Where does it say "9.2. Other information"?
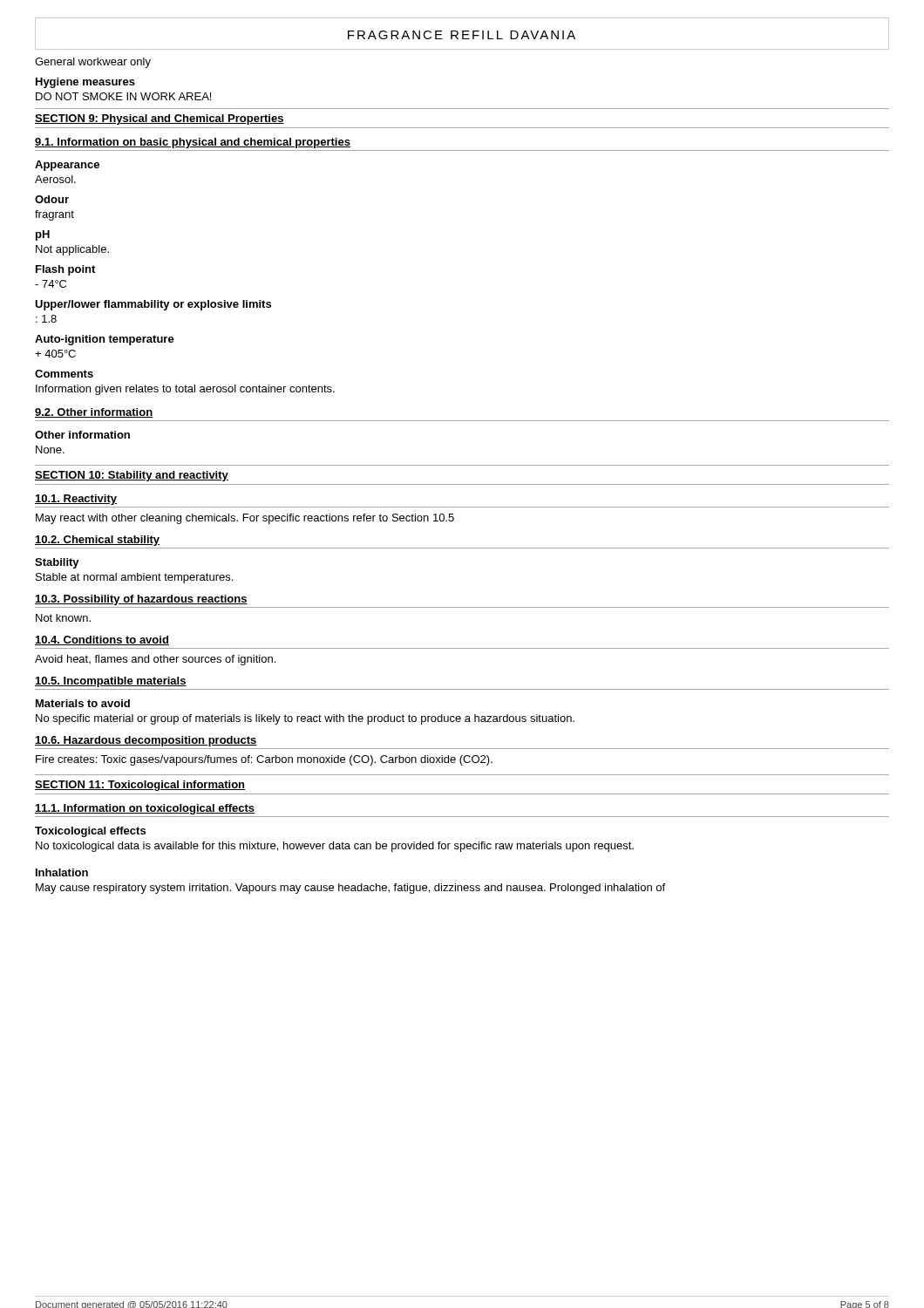924x1308 pixels. (x=94, y=412)
